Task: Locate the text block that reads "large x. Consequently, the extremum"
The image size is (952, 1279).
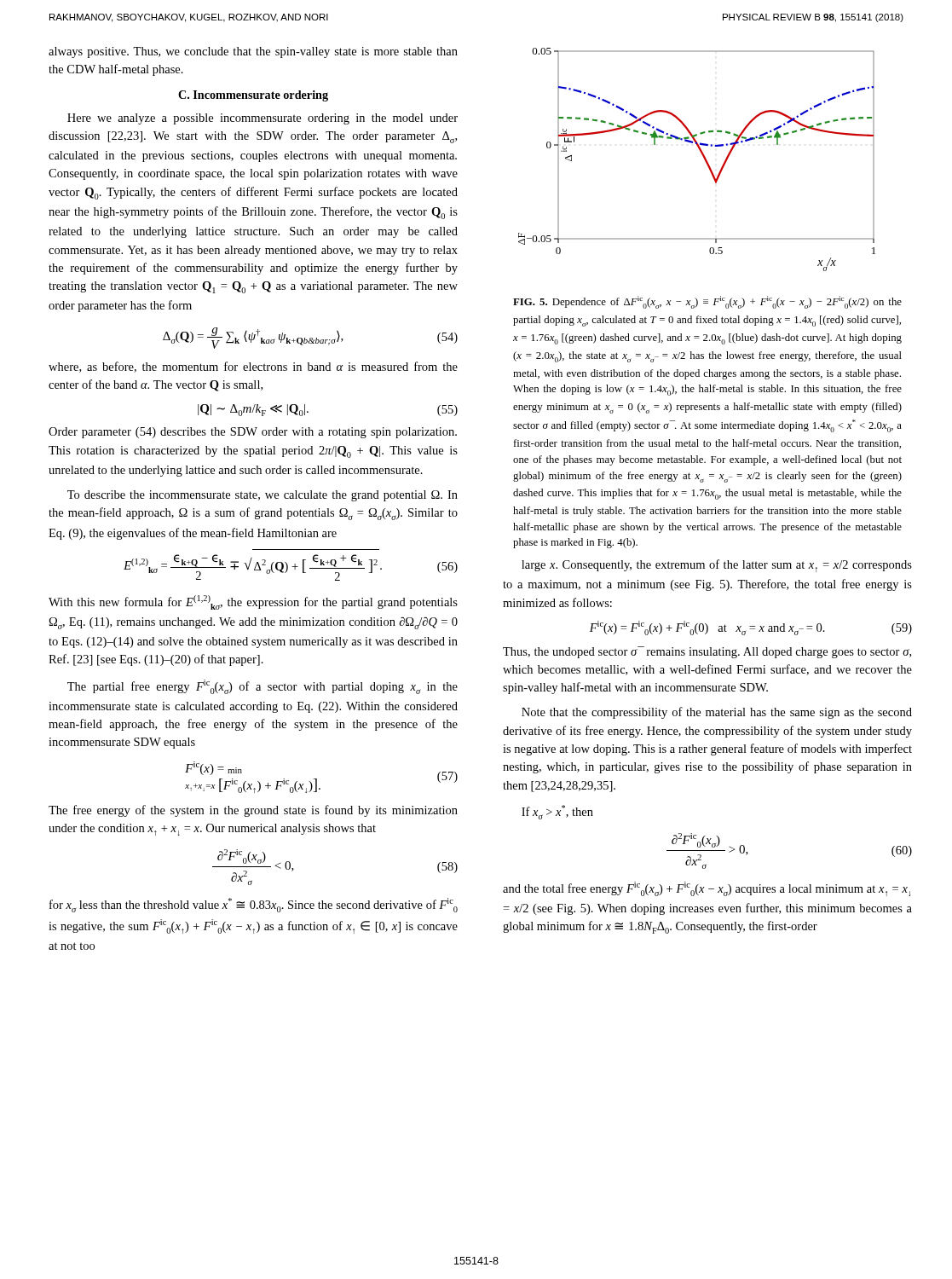Action: (707, 584)
